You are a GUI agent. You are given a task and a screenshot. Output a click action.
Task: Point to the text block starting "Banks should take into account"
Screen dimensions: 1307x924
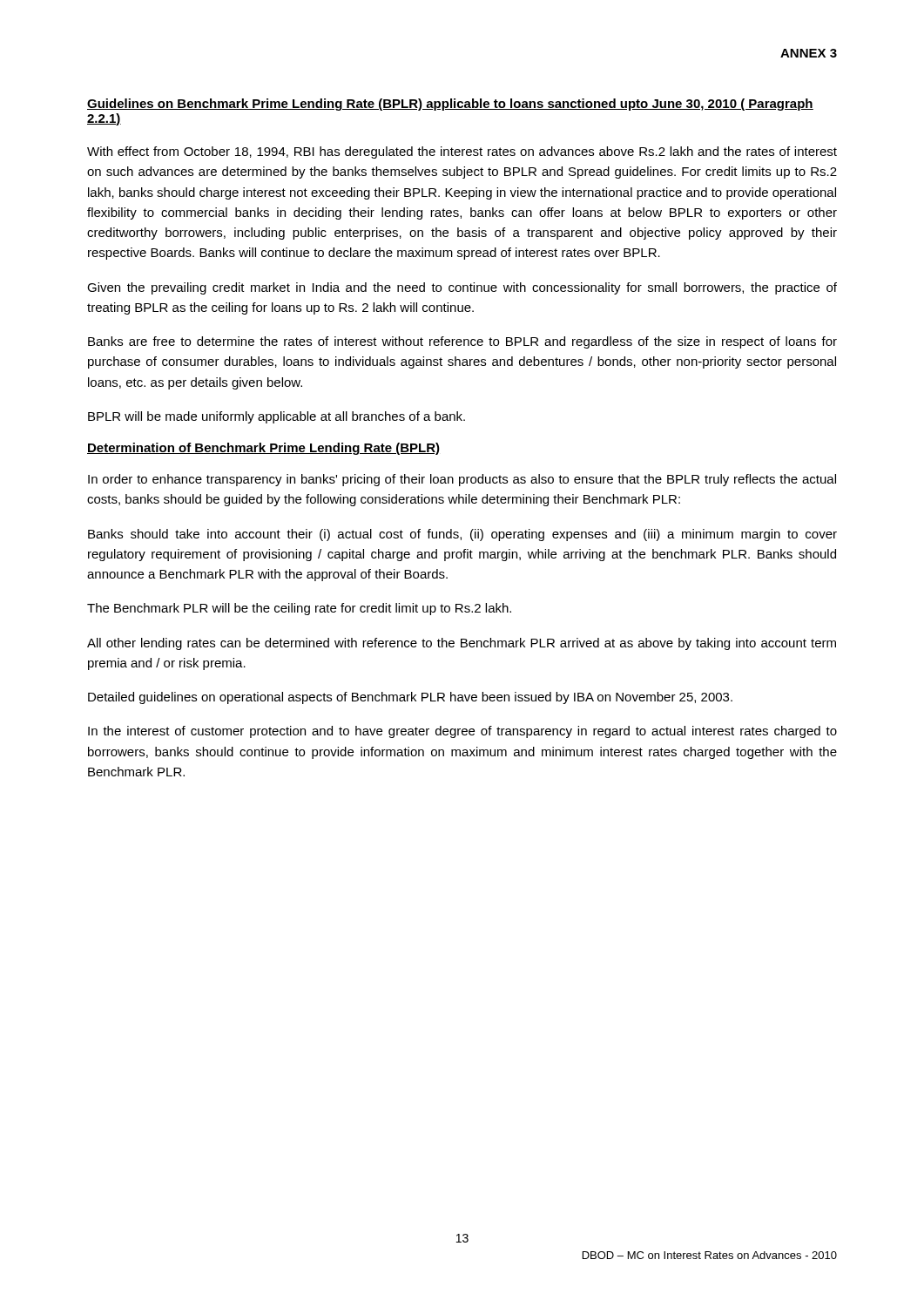click(x=462, y=554)
